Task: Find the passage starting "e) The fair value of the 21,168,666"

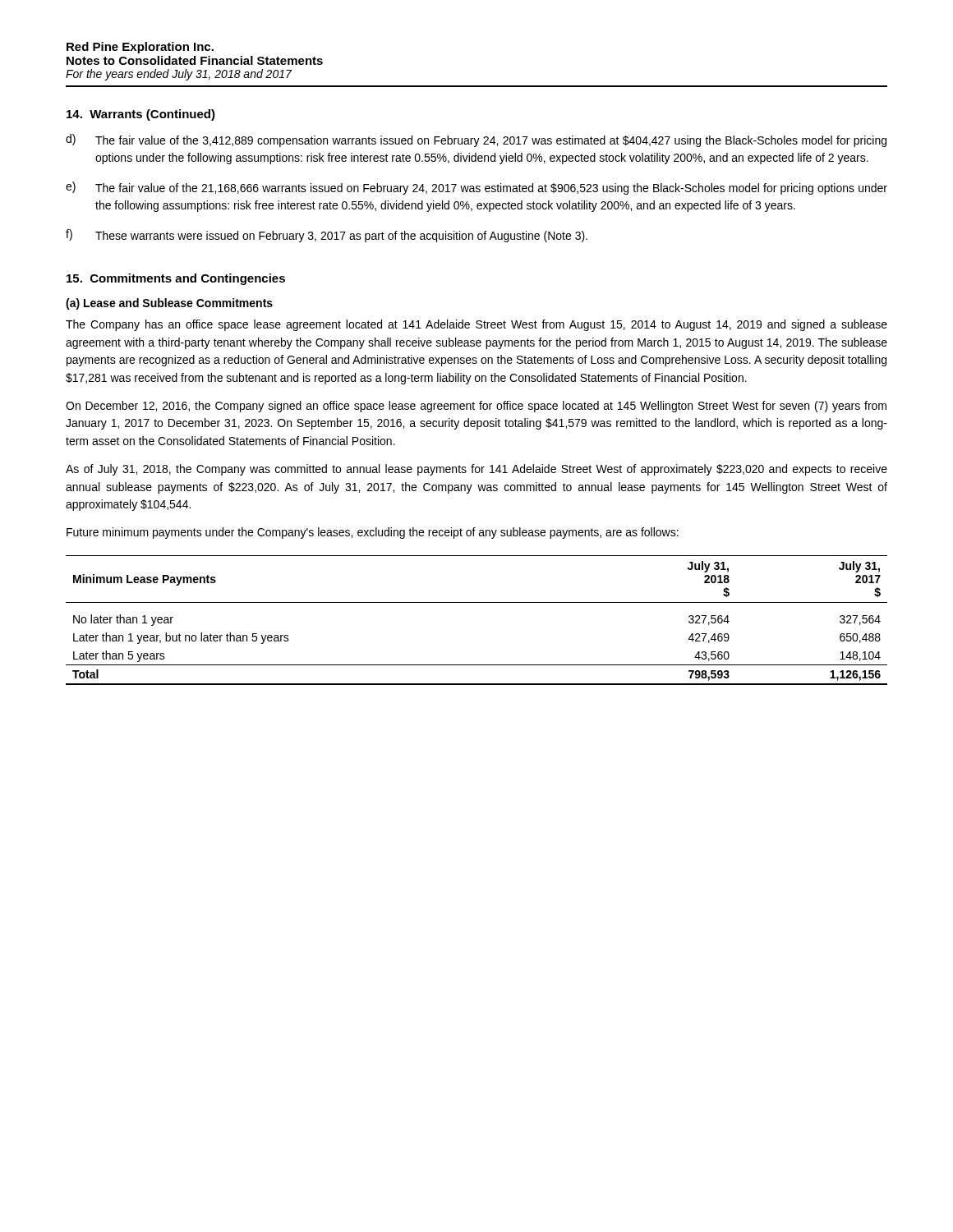Action: 476,197
